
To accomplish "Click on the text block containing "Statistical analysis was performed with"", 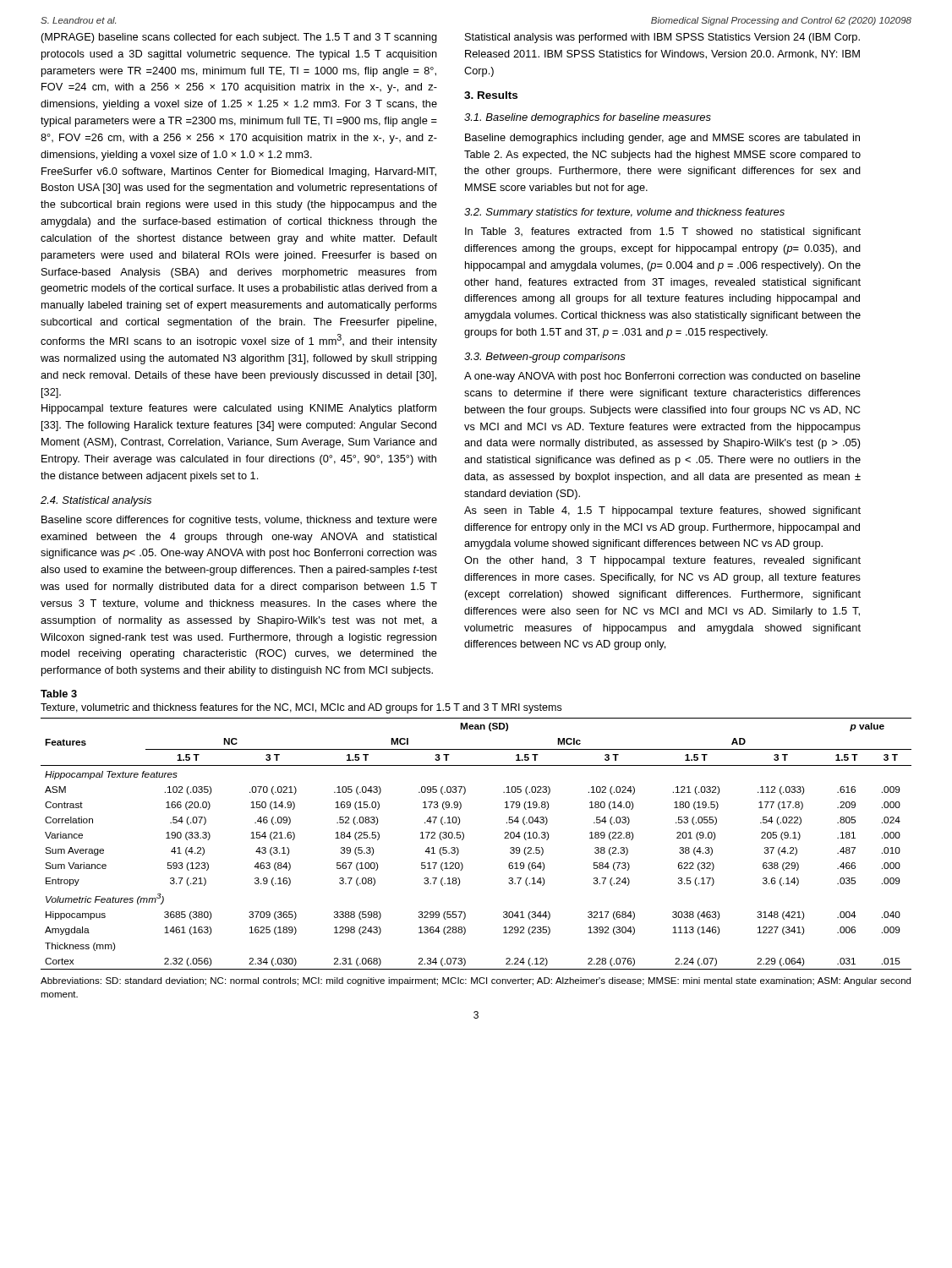I will tap(662, 54).
